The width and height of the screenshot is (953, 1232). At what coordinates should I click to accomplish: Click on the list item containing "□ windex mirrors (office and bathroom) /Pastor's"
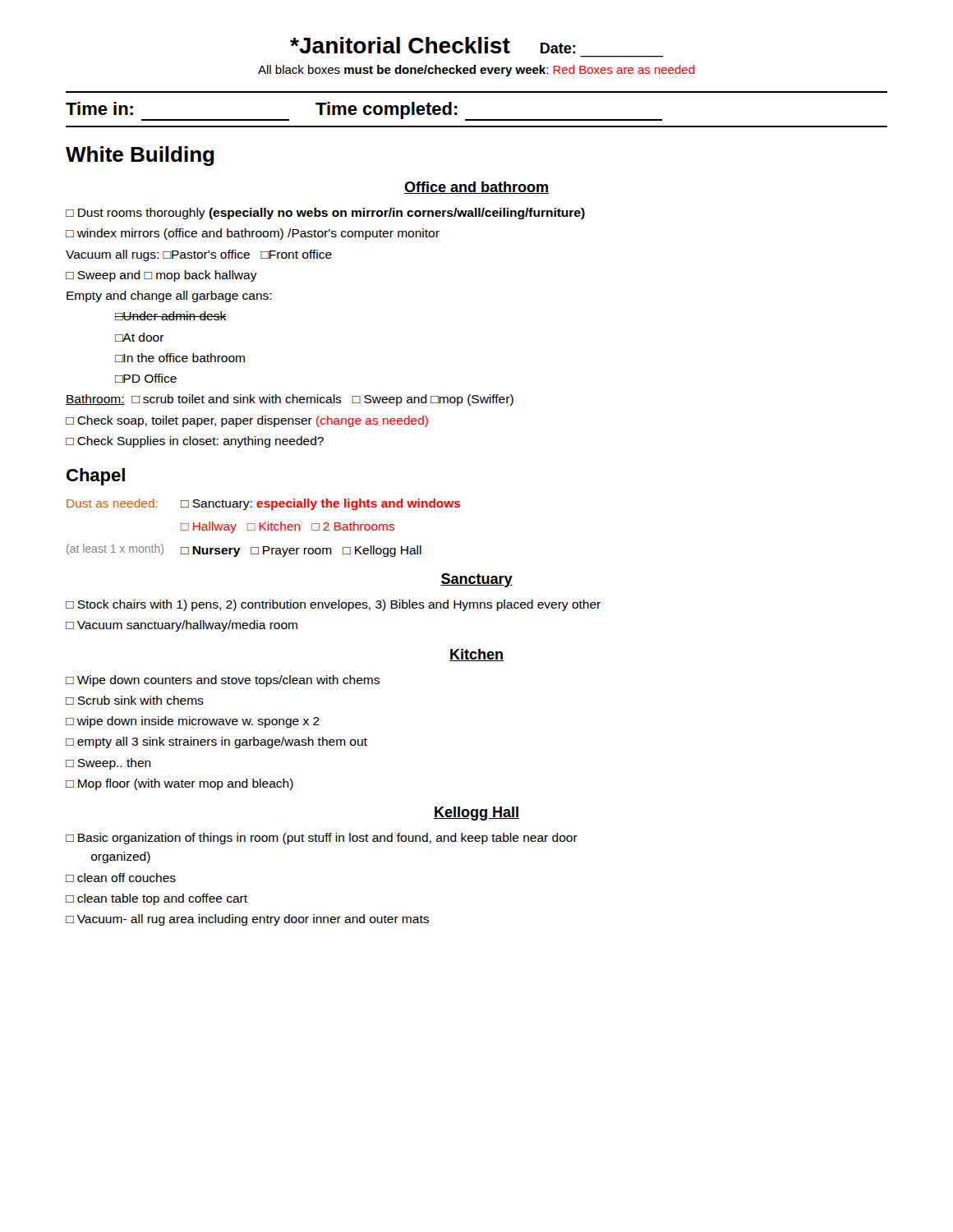tap(253, 233)
